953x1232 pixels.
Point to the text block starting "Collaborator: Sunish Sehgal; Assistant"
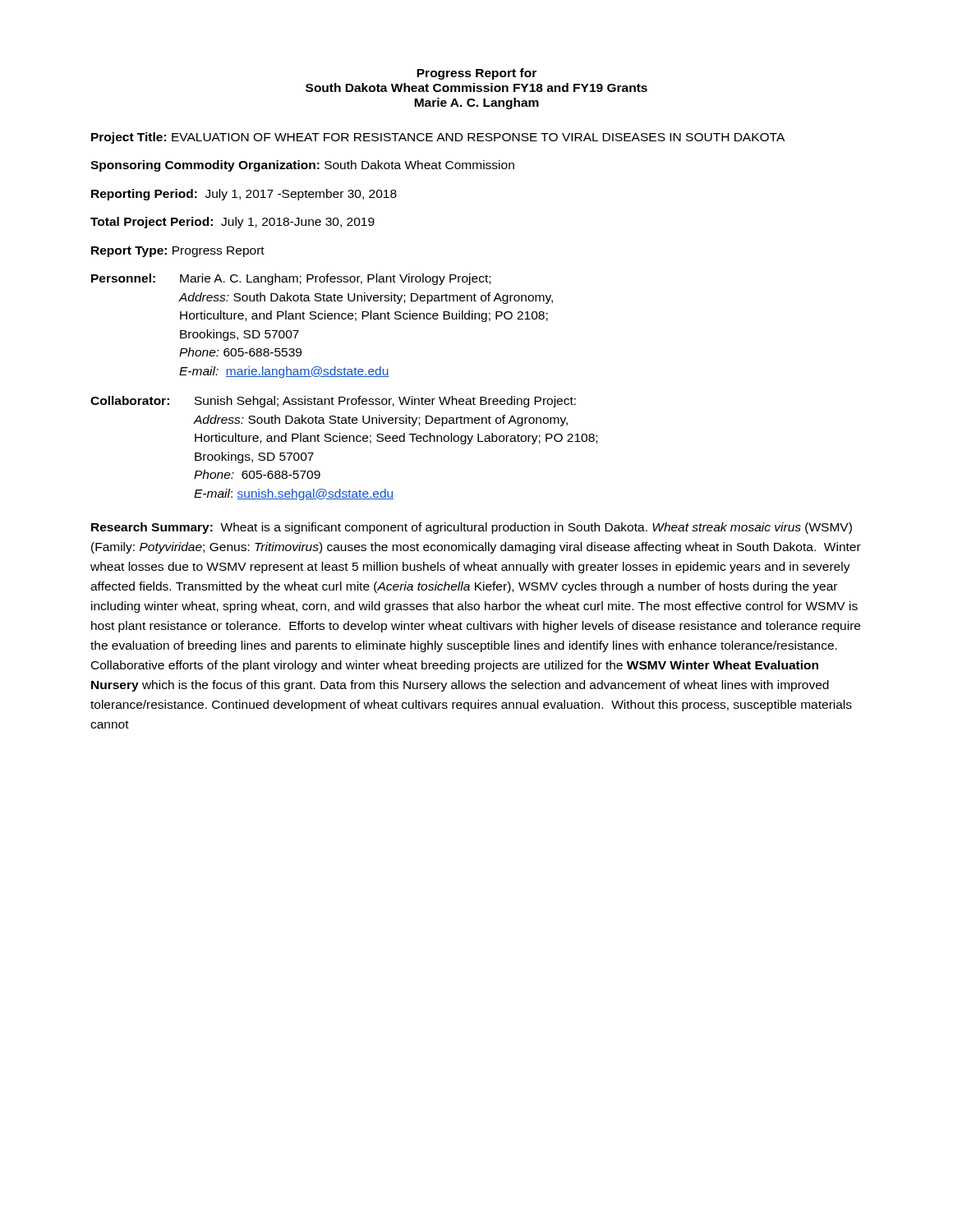(x=344, y=447)
